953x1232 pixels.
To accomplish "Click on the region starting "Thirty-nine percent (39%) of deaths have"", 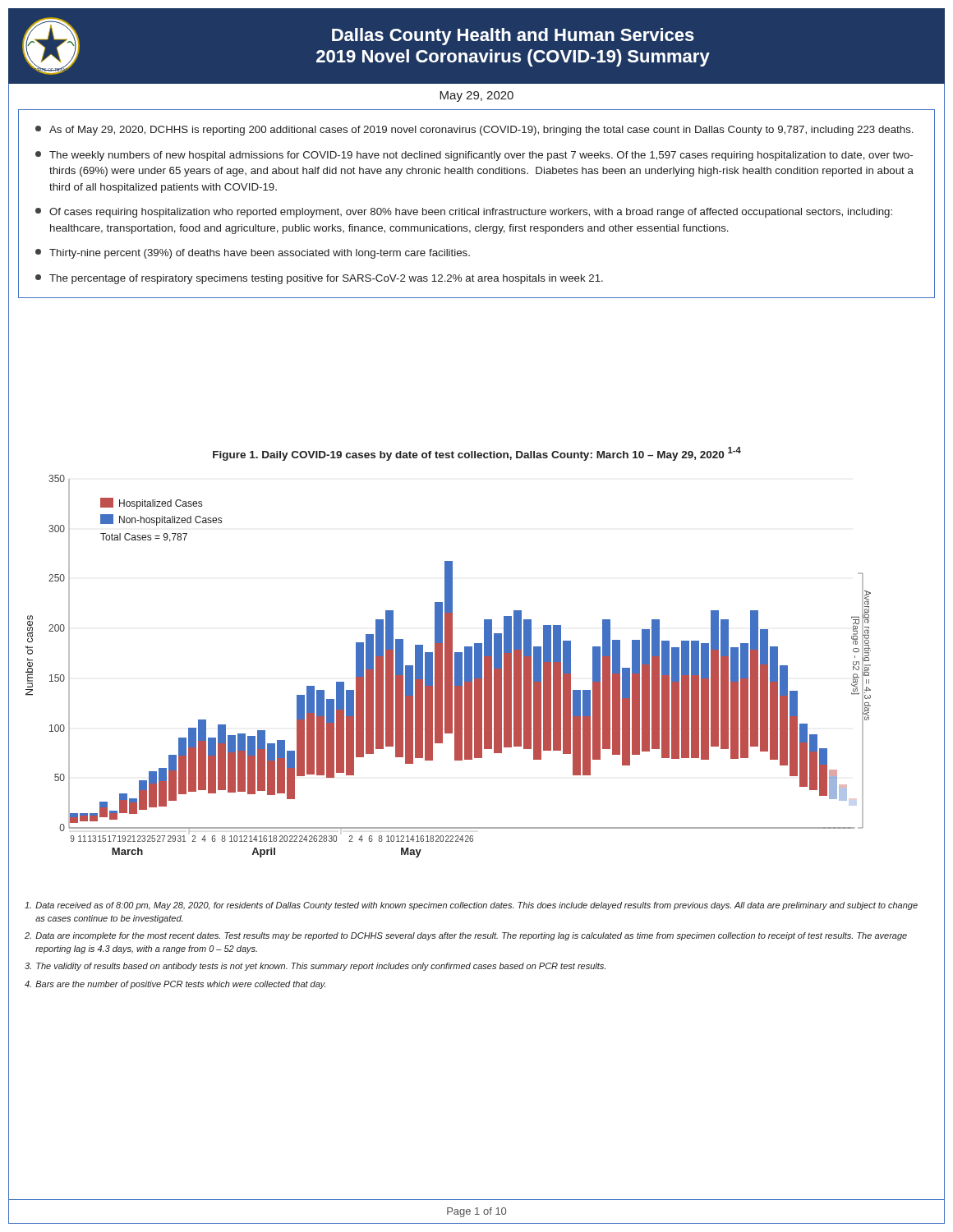I will (253, 253).
